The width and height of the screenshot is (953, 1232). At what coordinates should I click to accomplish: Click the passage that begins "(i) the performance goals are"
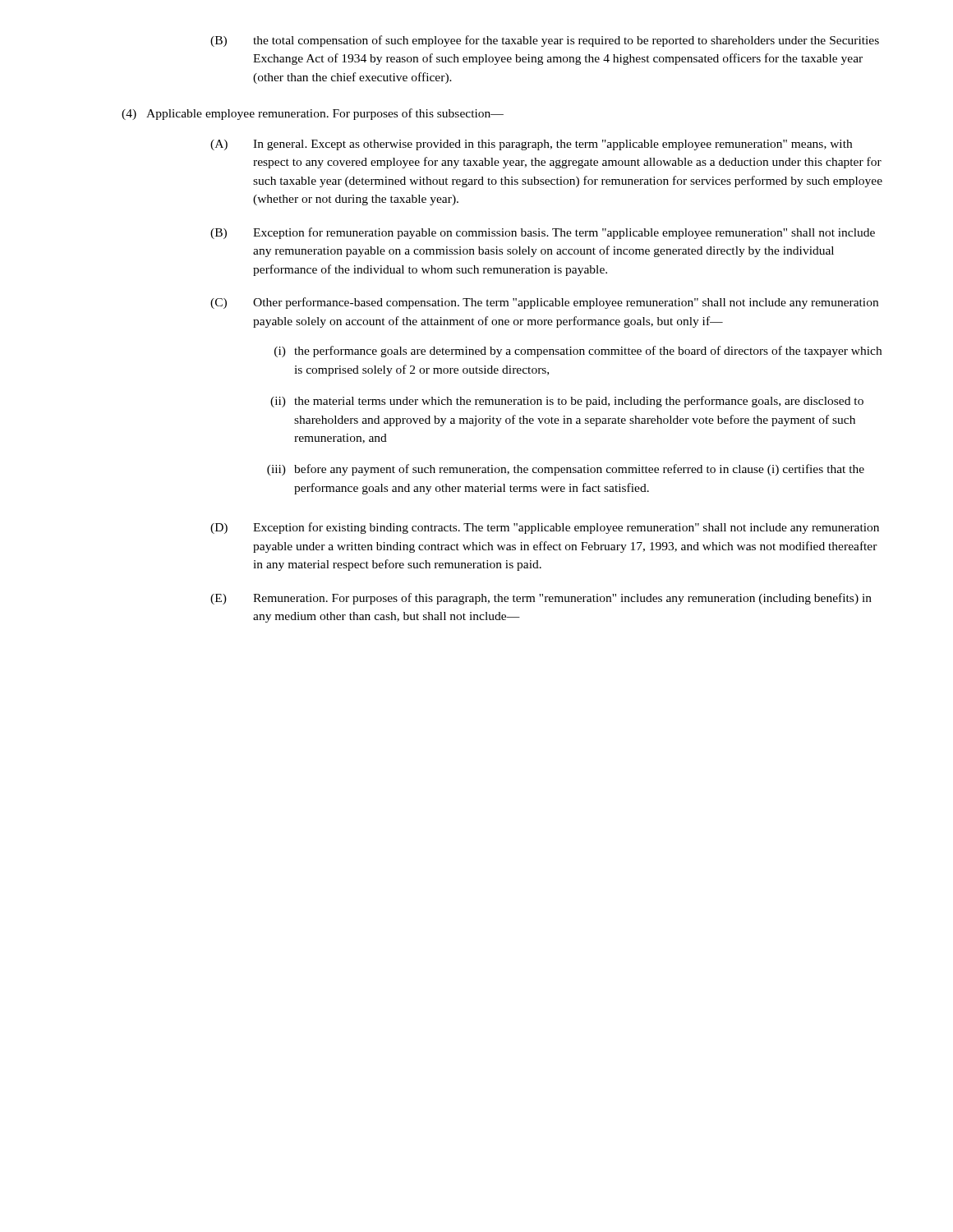(565, 360)
